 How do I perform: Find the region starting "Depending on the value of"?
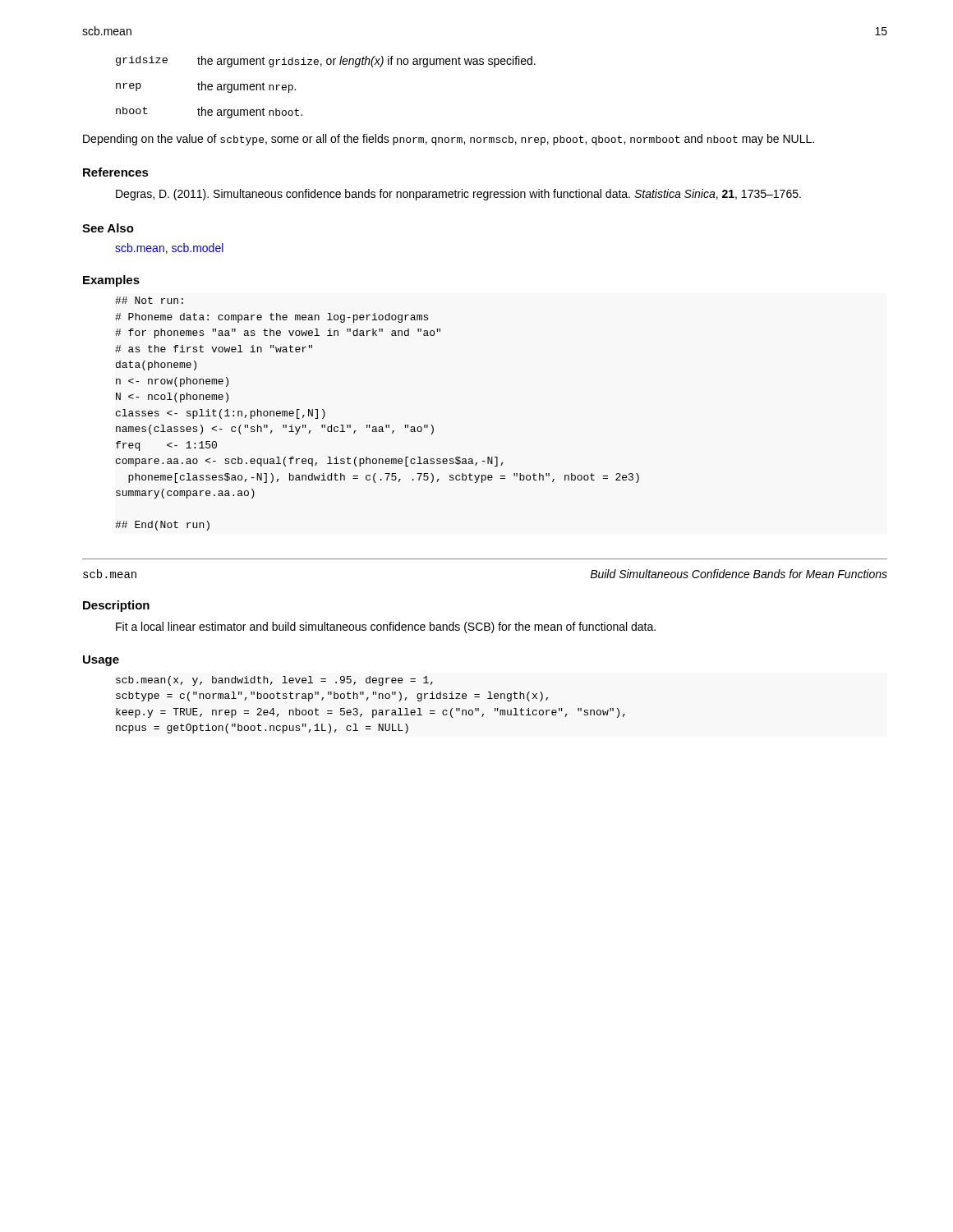[449, 139]
